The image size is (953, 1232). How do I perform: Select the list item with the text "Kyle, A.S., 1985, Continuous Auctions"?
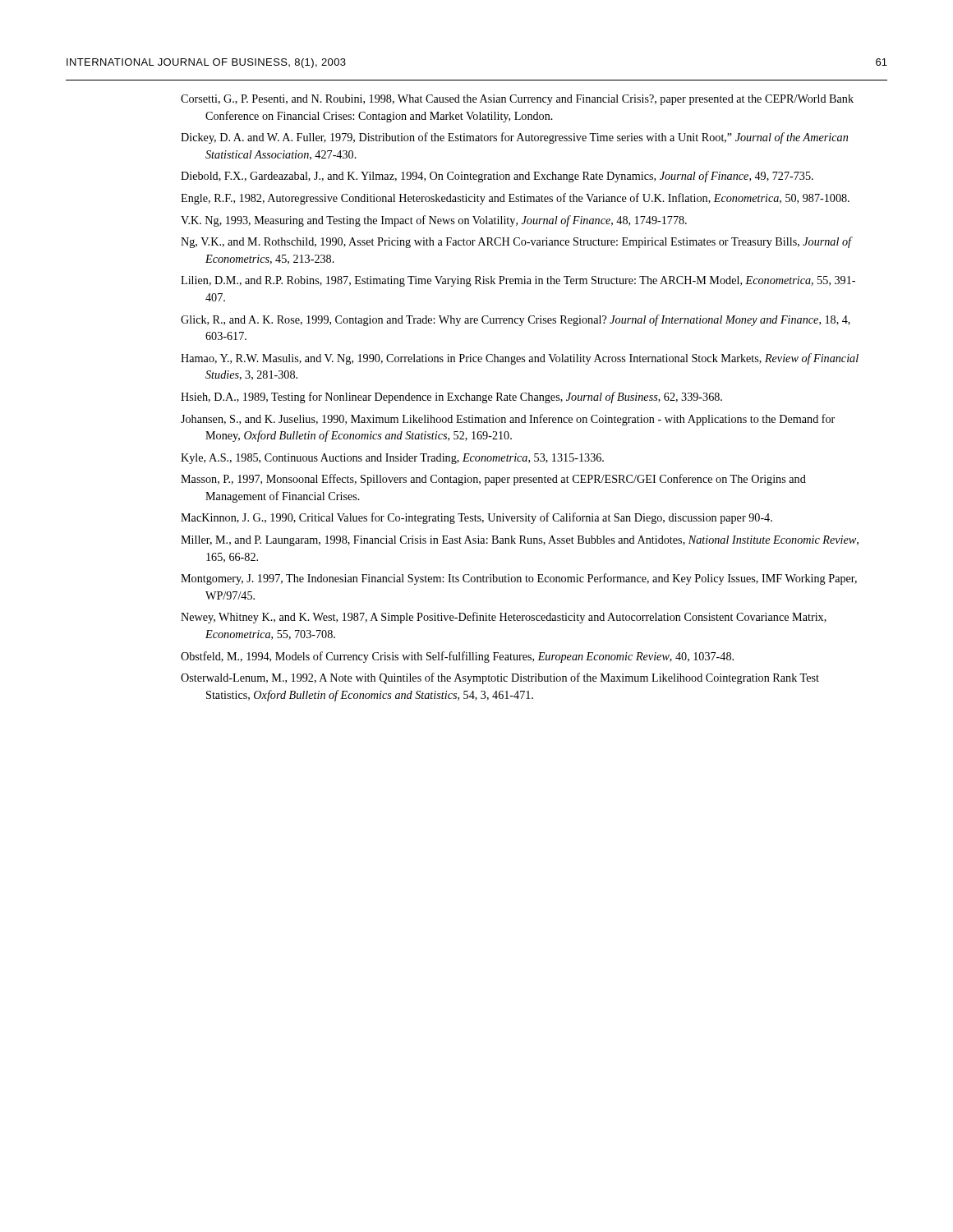(393, 457)
